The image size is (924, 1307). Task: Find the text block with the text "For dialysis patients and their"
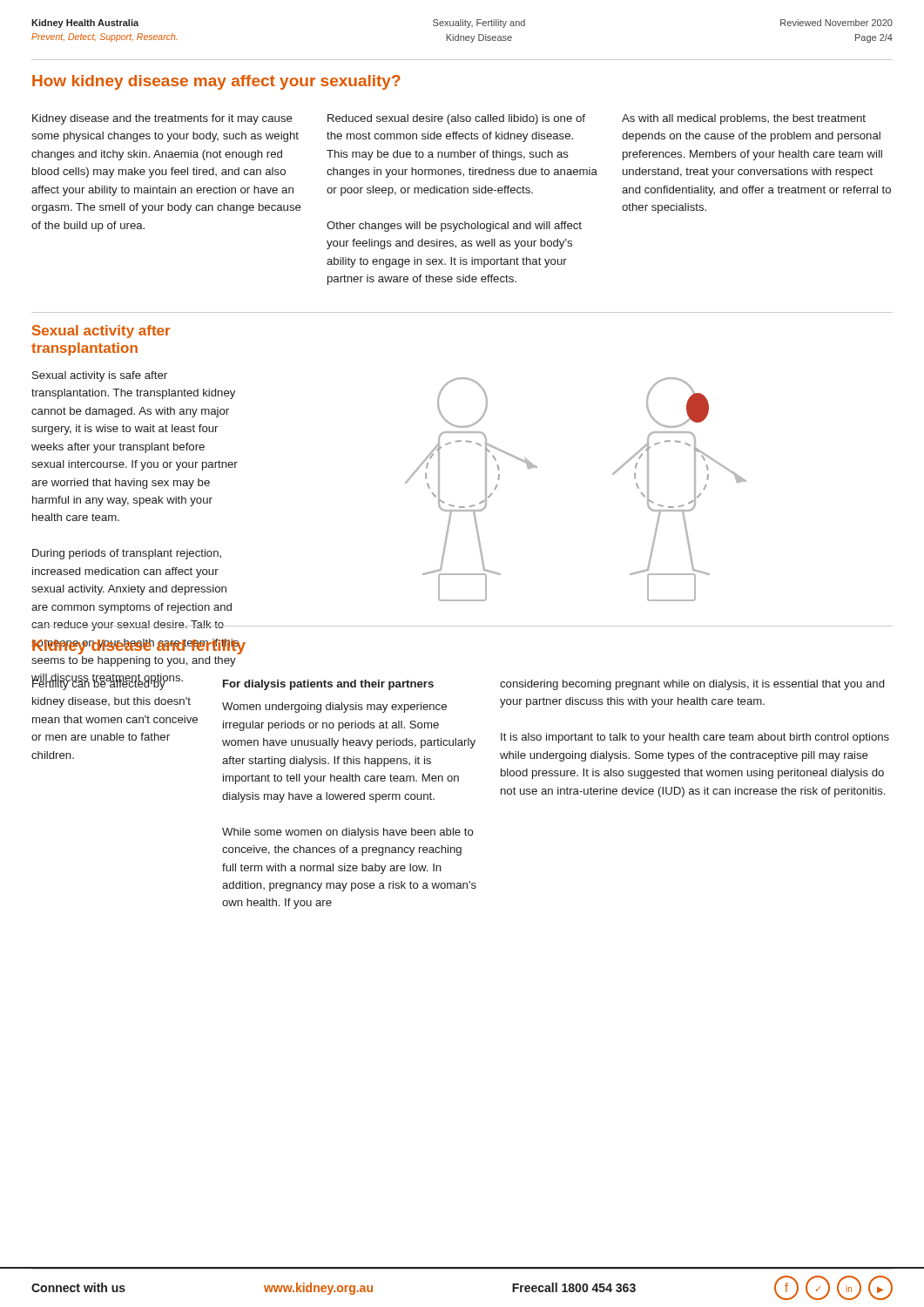click(x=351, y=792)
